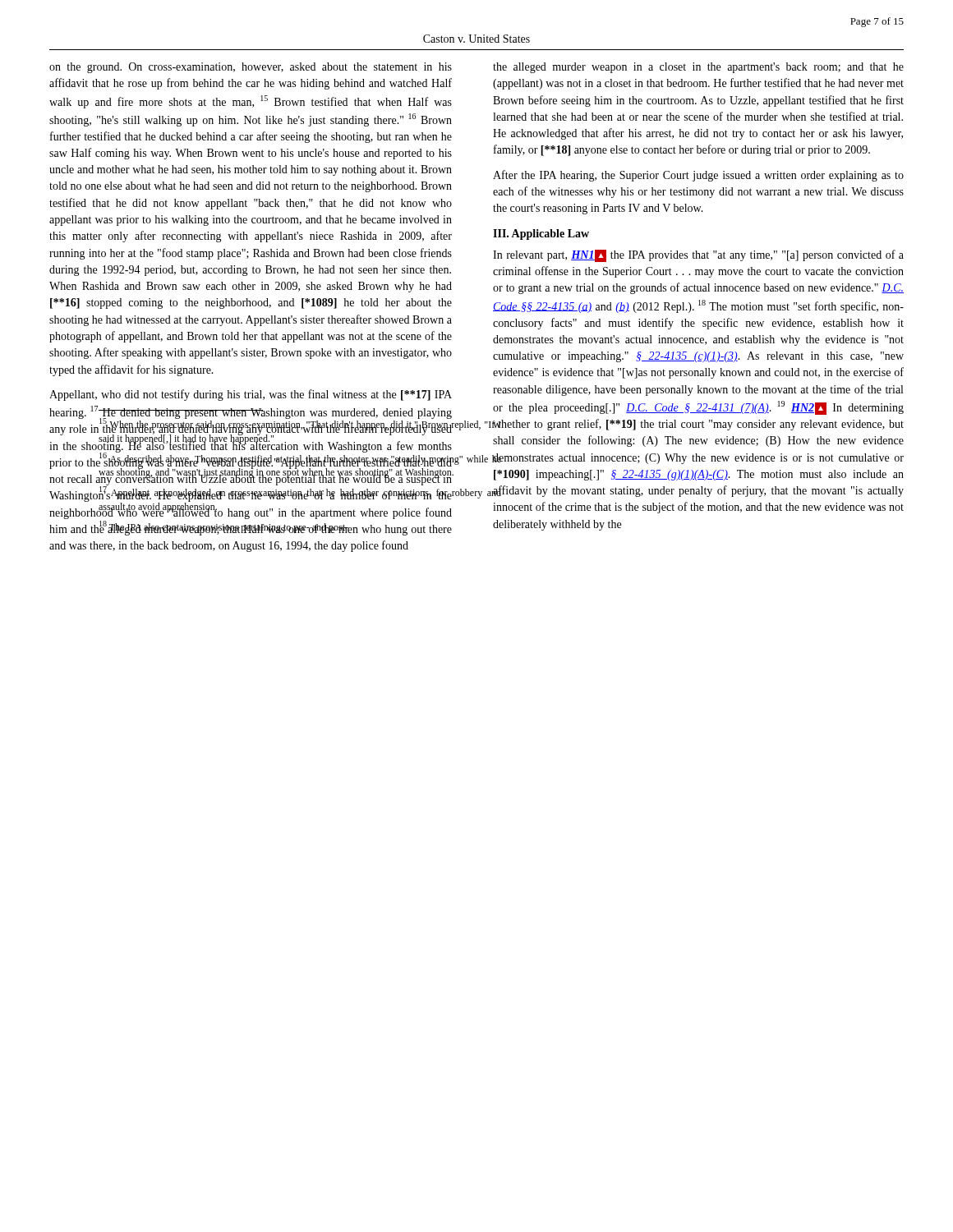The height and width of the screenshot is (1232, 953).
Task: Locate the region starting "After the IPA hearing, the Superior"
Action: (698, 192)
